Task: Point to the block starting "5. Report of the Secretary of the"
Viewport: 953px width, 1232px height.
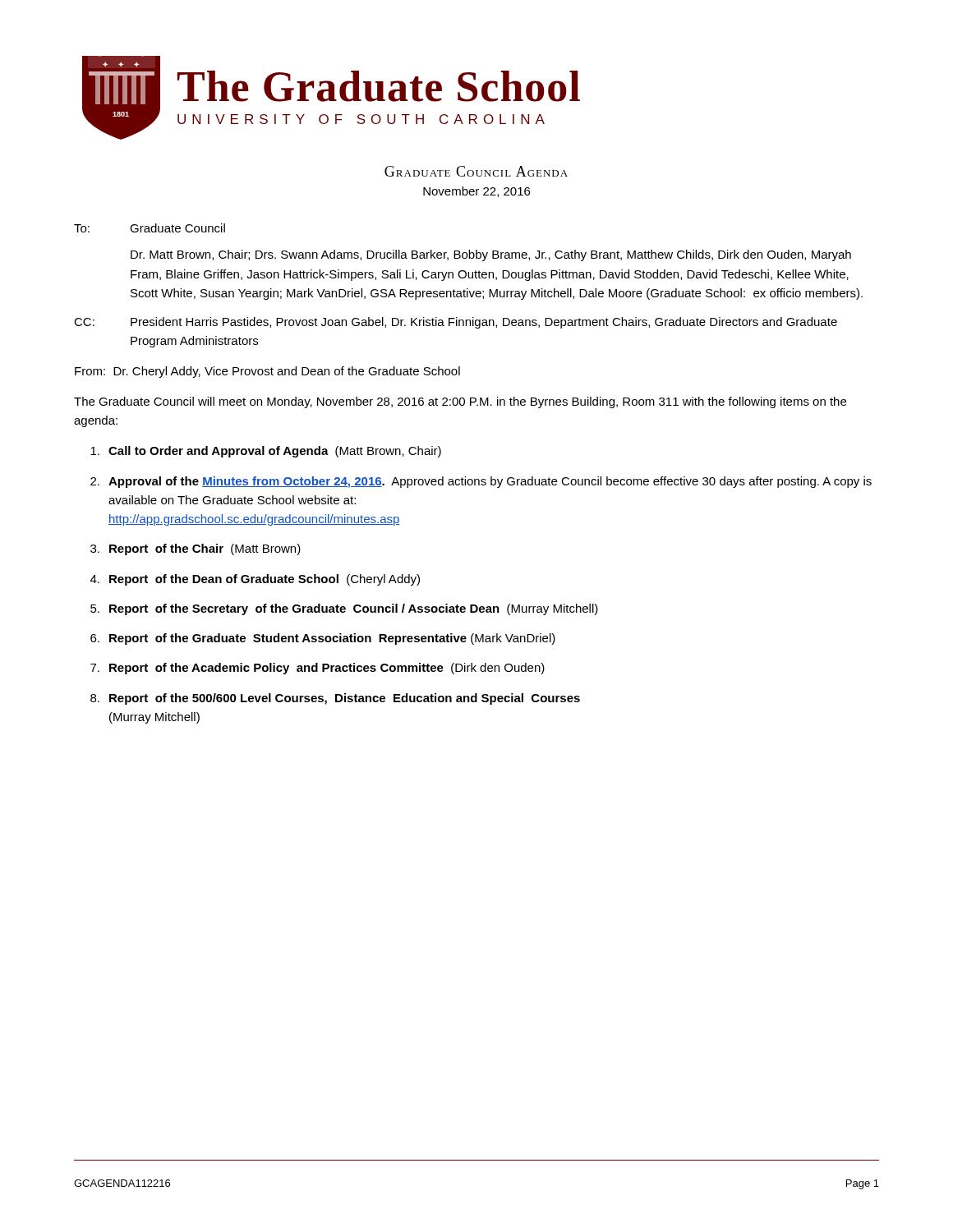Action: coord(476,608)
